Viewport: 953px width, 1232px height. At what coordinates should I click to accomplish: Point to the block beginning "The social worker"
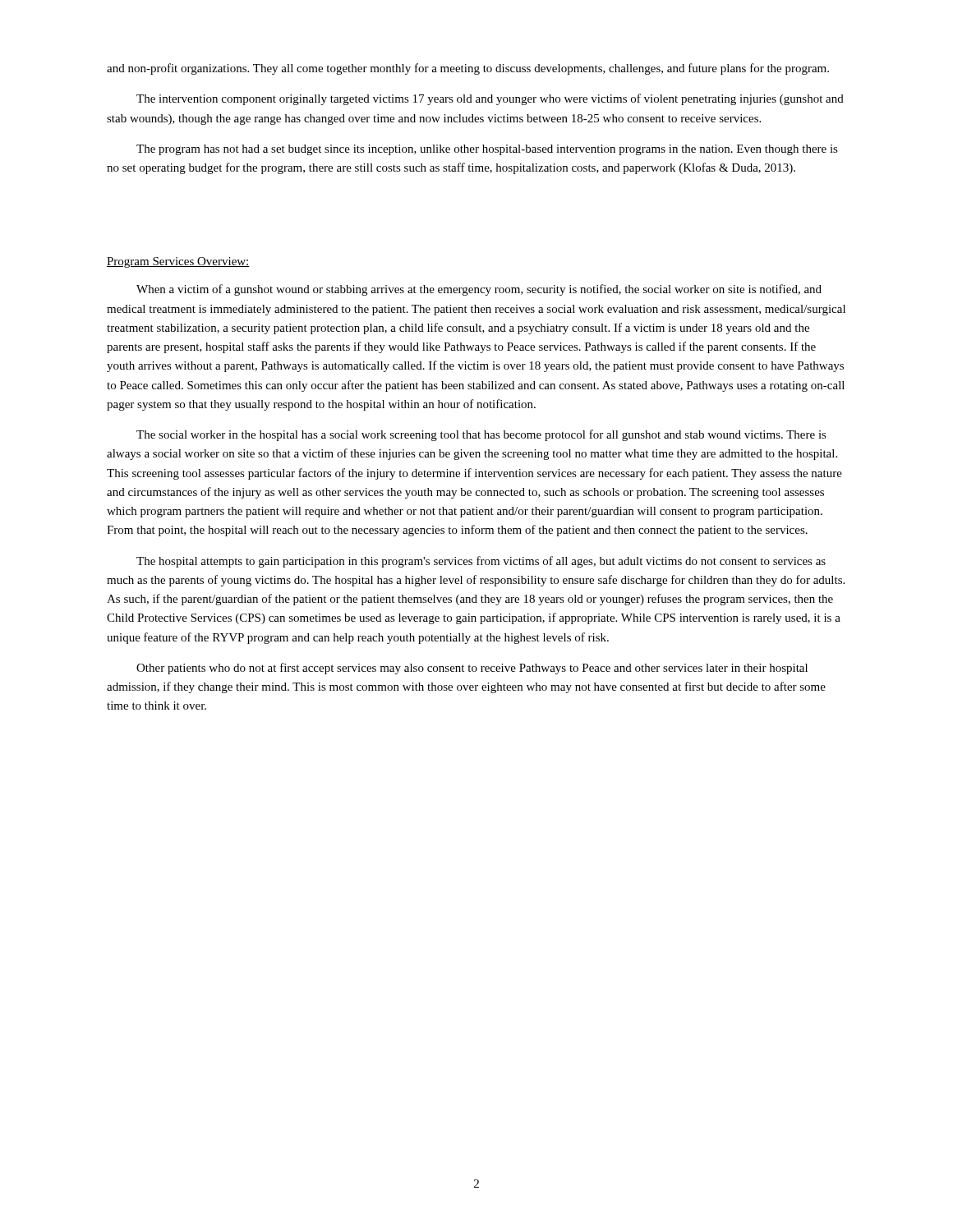pos(474,482)
